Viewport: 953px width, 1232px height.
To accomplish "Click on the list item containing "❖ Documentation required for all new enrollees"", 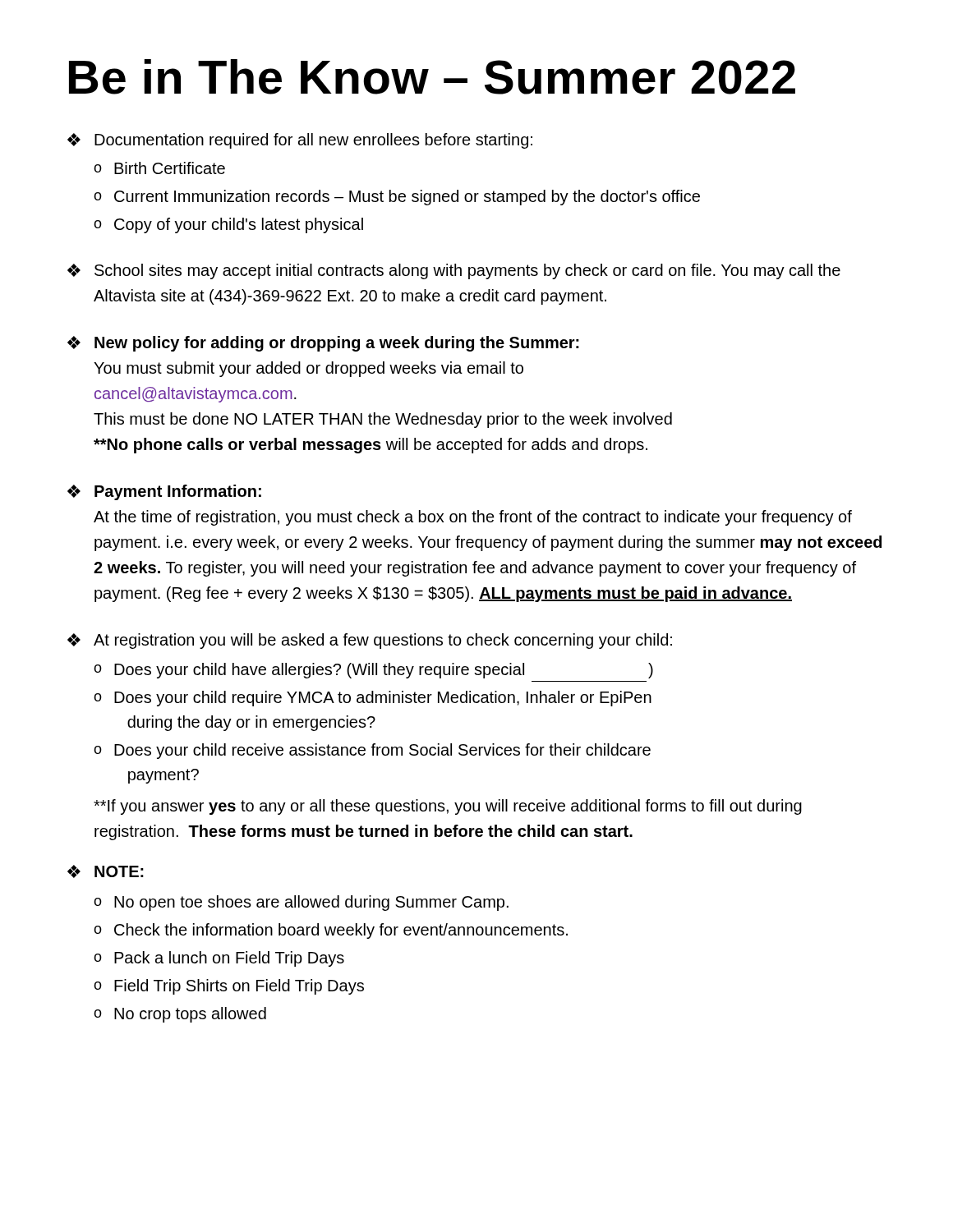I will click(x=476, y=184).
